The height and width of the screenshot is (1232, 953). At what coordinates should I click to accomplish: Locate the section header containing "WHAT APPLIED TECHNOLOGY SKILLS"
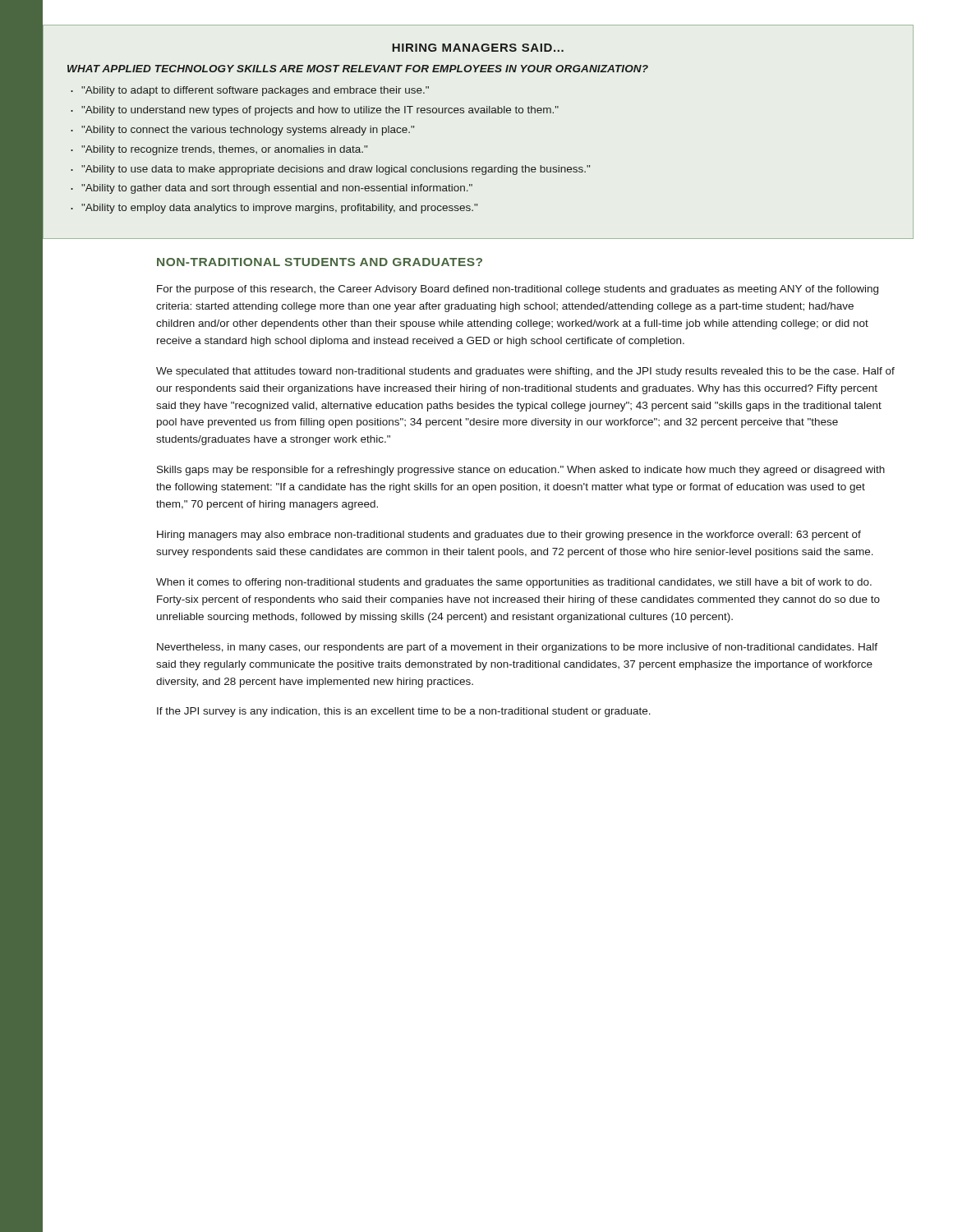tap(357, 69)
